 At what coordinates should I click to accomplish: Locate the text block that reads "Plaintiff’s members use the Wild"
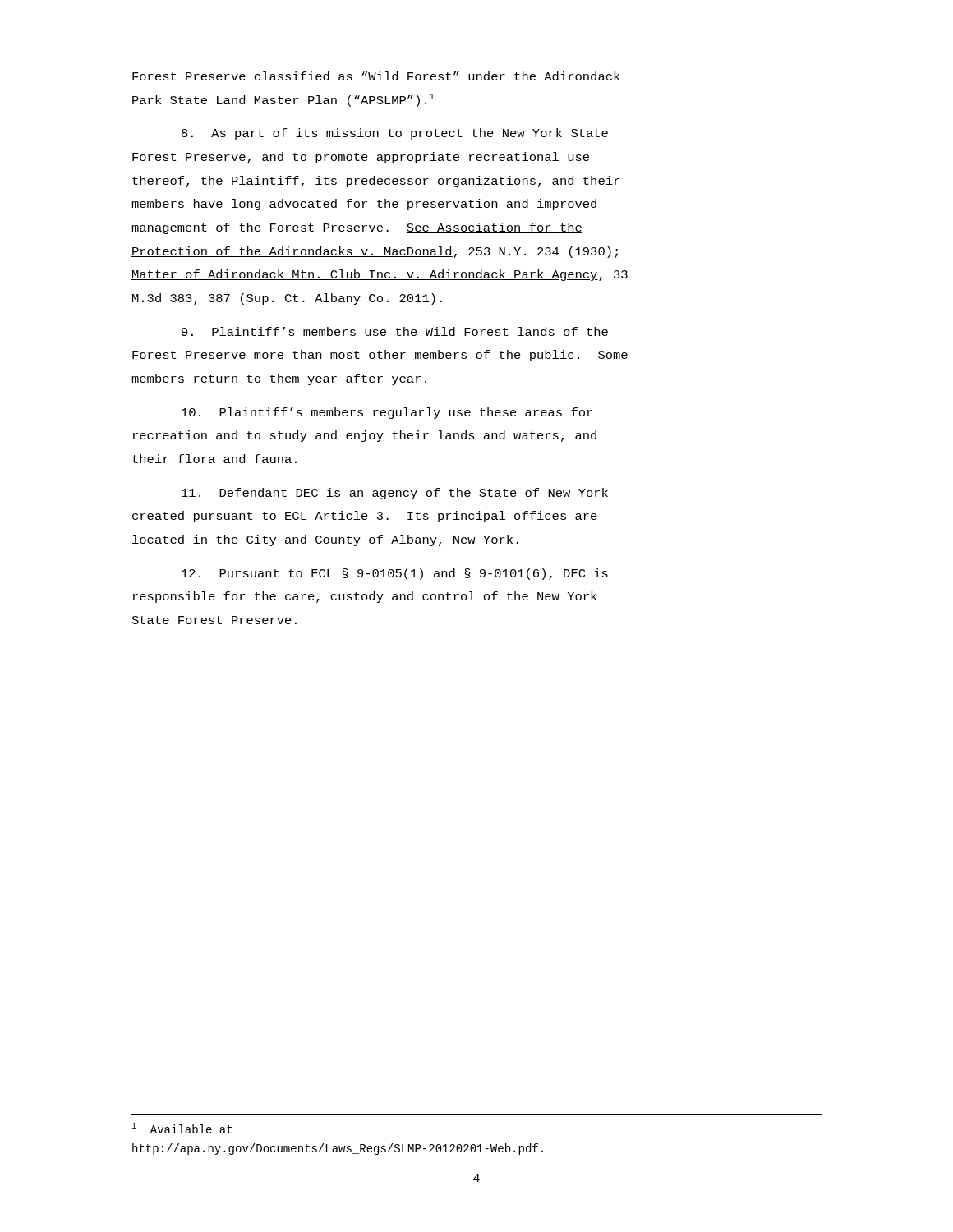tap(476, 354)
